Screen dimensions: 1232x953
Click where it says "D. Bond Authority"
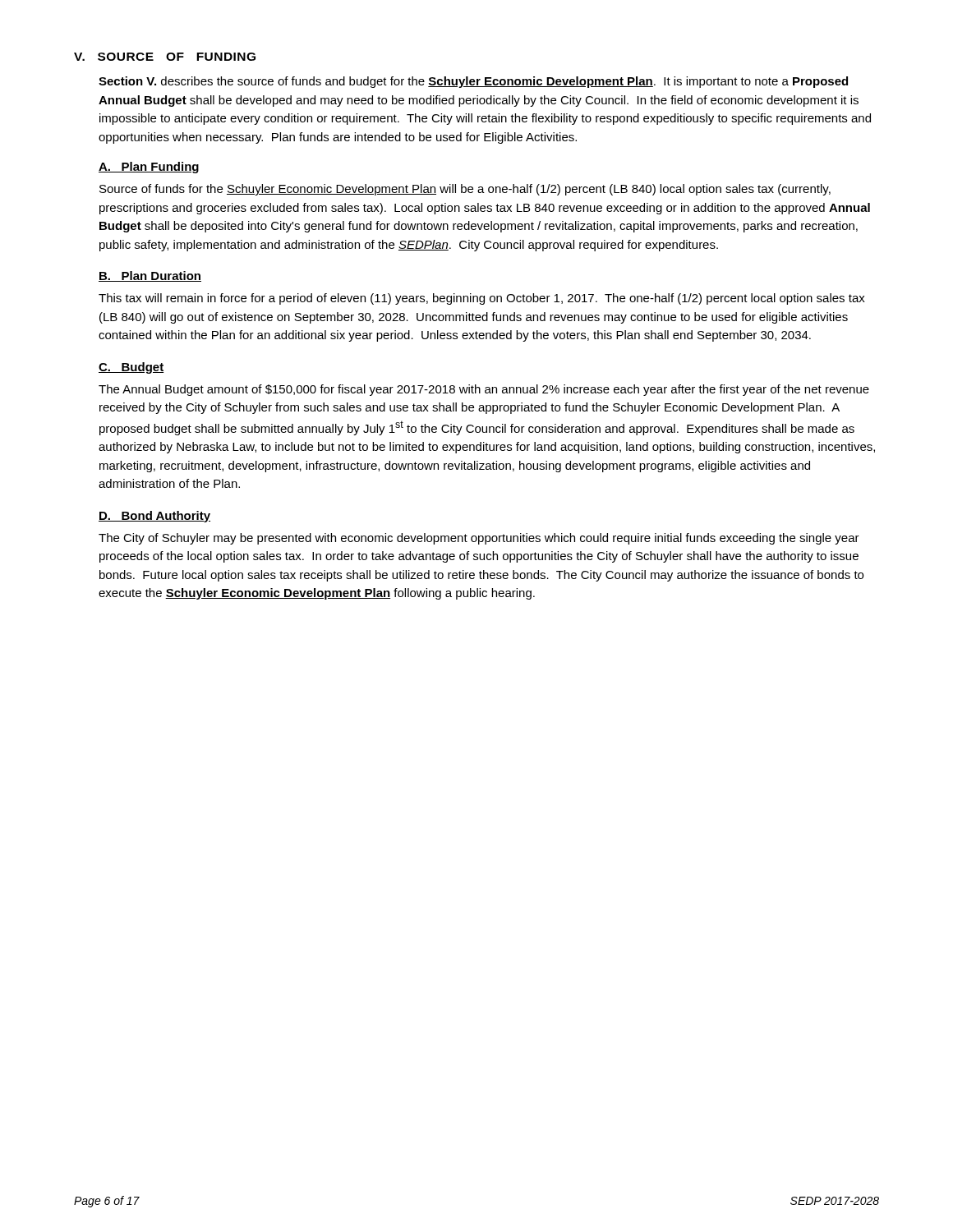click(x=154, y=515)
